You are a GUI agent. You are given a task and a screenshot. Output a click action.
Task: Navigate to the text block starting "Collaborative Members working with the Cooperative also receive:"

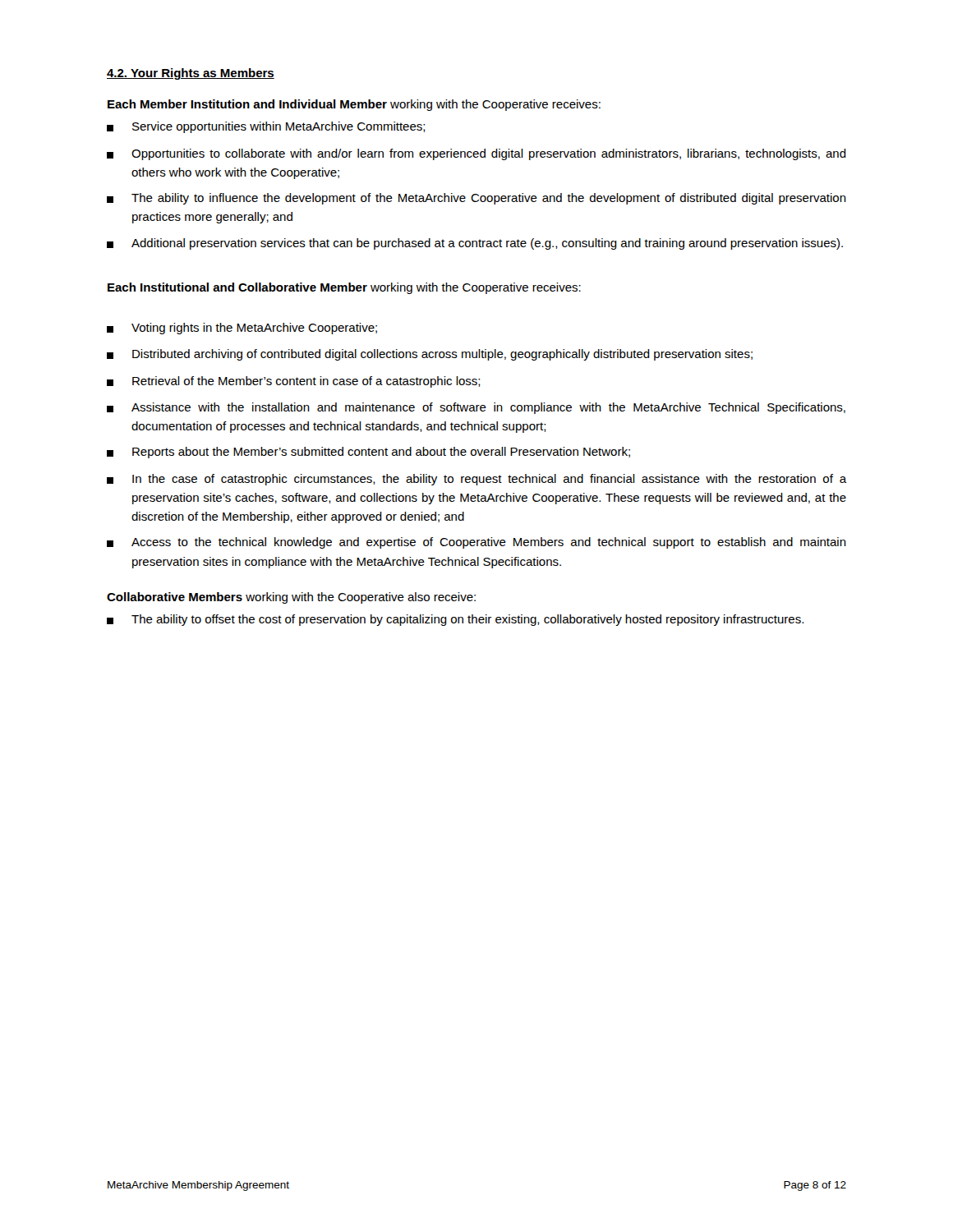click(292, 596)
